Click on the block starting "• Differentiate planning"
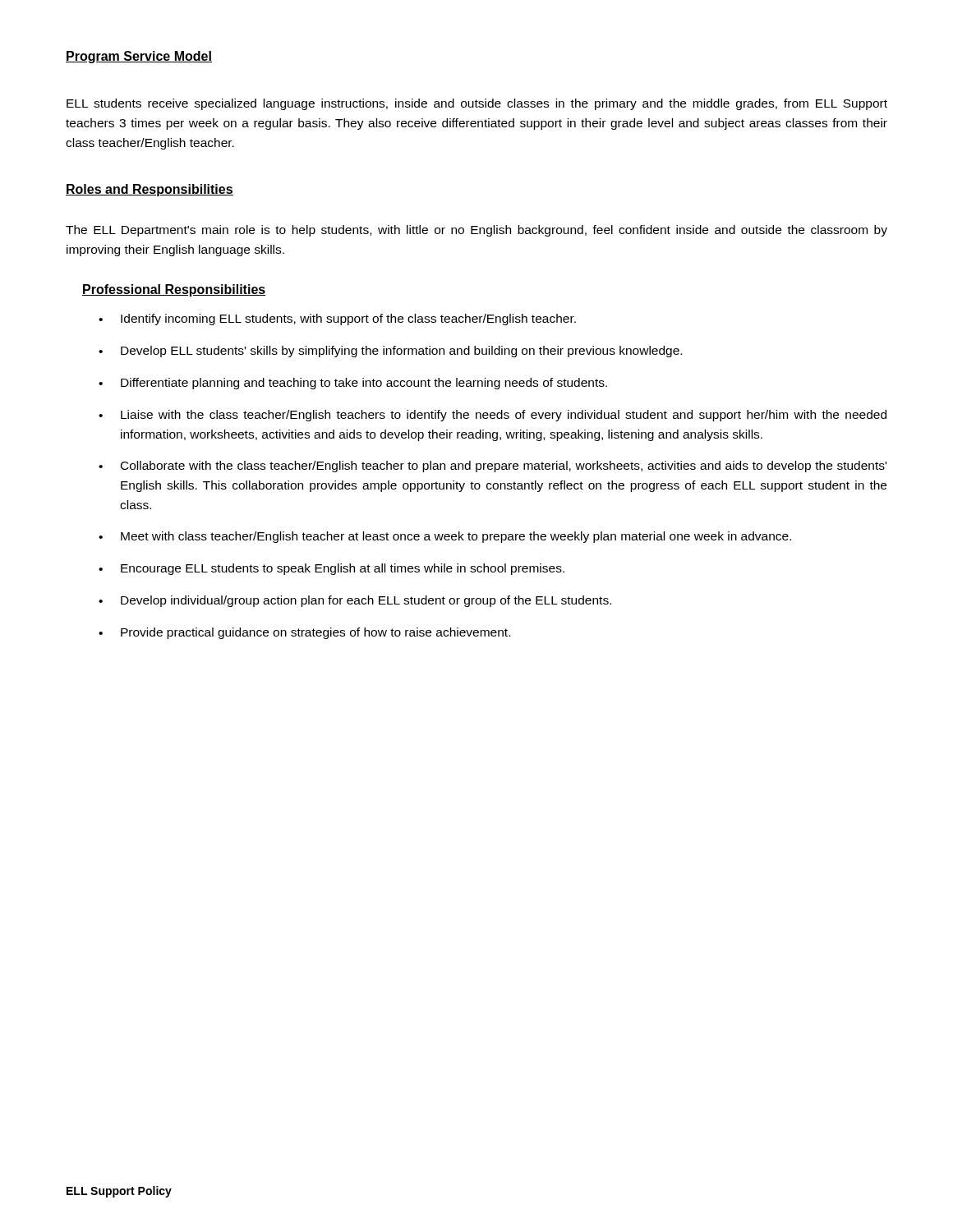The width and height of the screenshot is (953, 1232). [x=493, y=383]
